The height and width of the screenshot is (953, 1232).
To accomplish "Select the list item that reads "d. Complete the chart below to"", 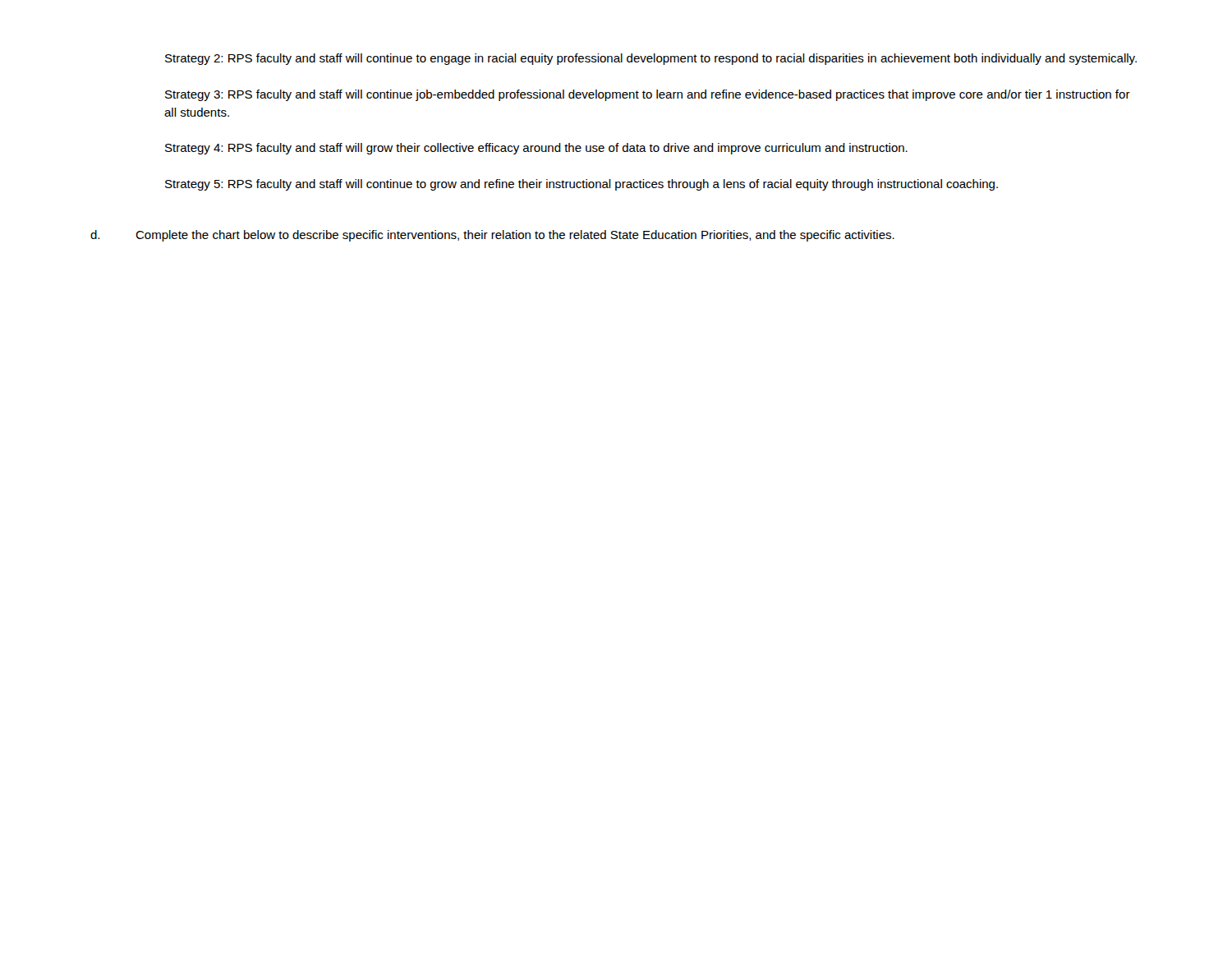I will pos(616,235).
